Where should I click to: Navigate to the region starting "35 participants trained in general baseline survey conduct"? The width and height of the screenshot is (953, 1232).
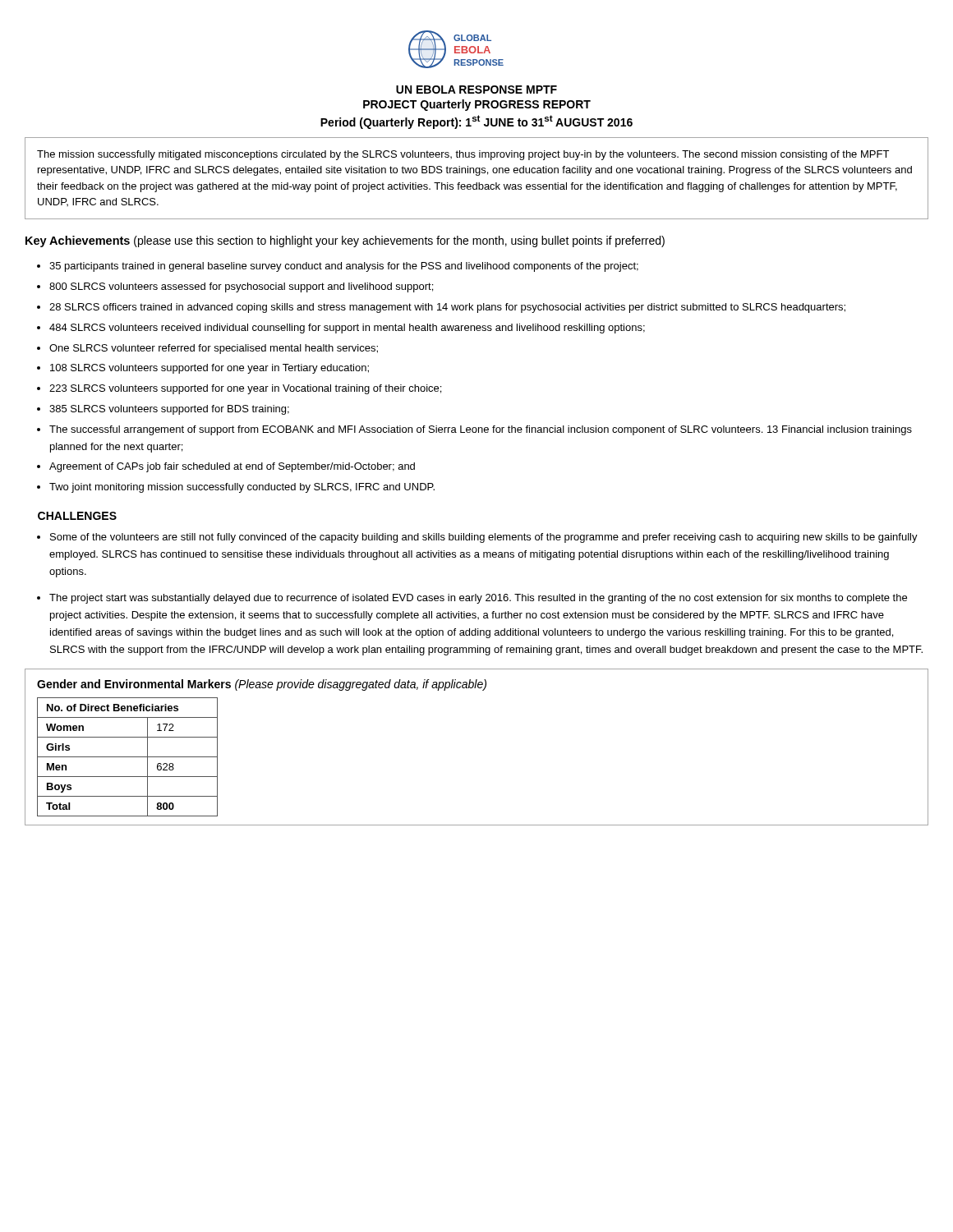pos(481,267)
